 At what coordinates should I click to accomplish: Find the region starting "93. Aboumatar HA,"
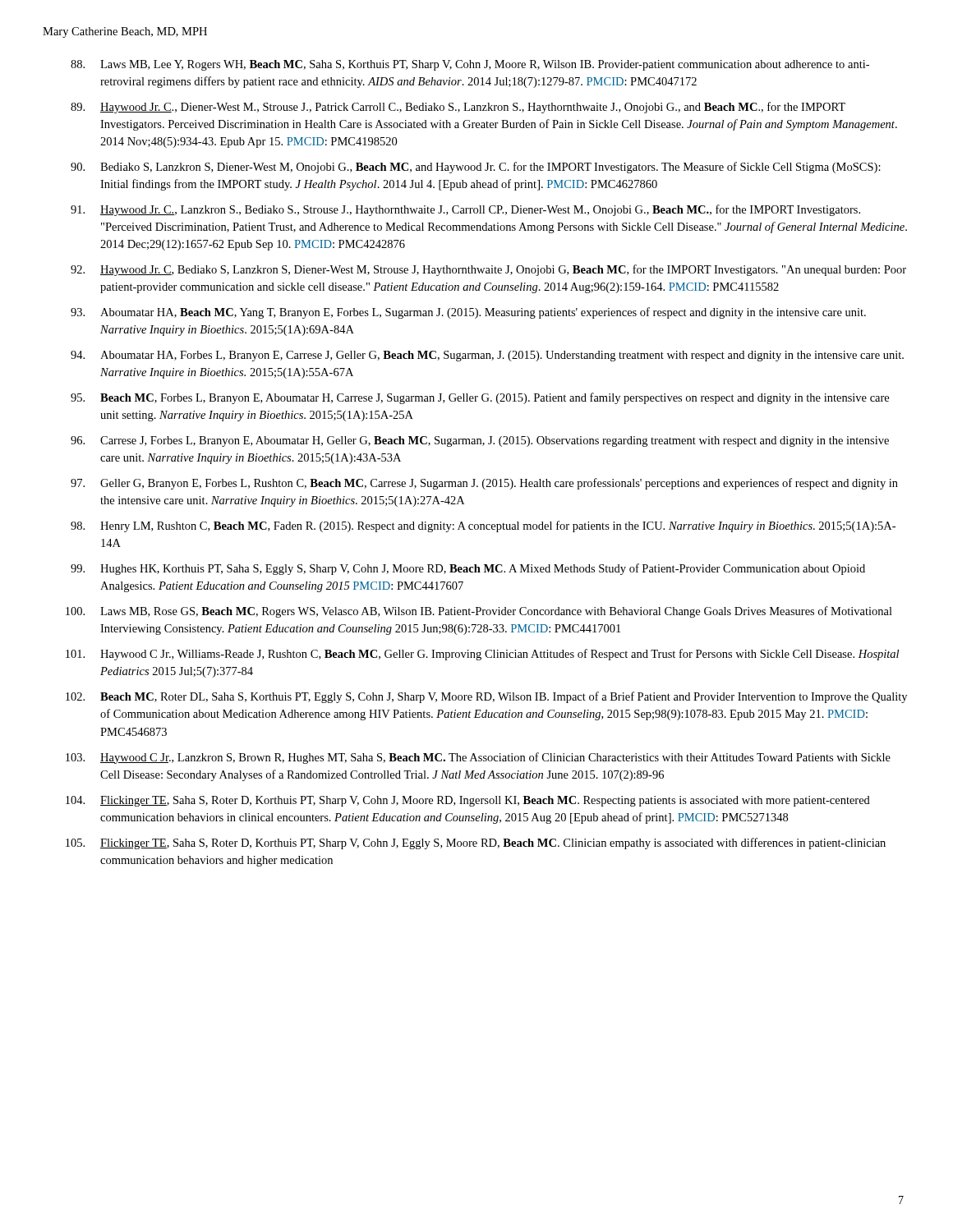pyautogui.click(x=476, y=321)
